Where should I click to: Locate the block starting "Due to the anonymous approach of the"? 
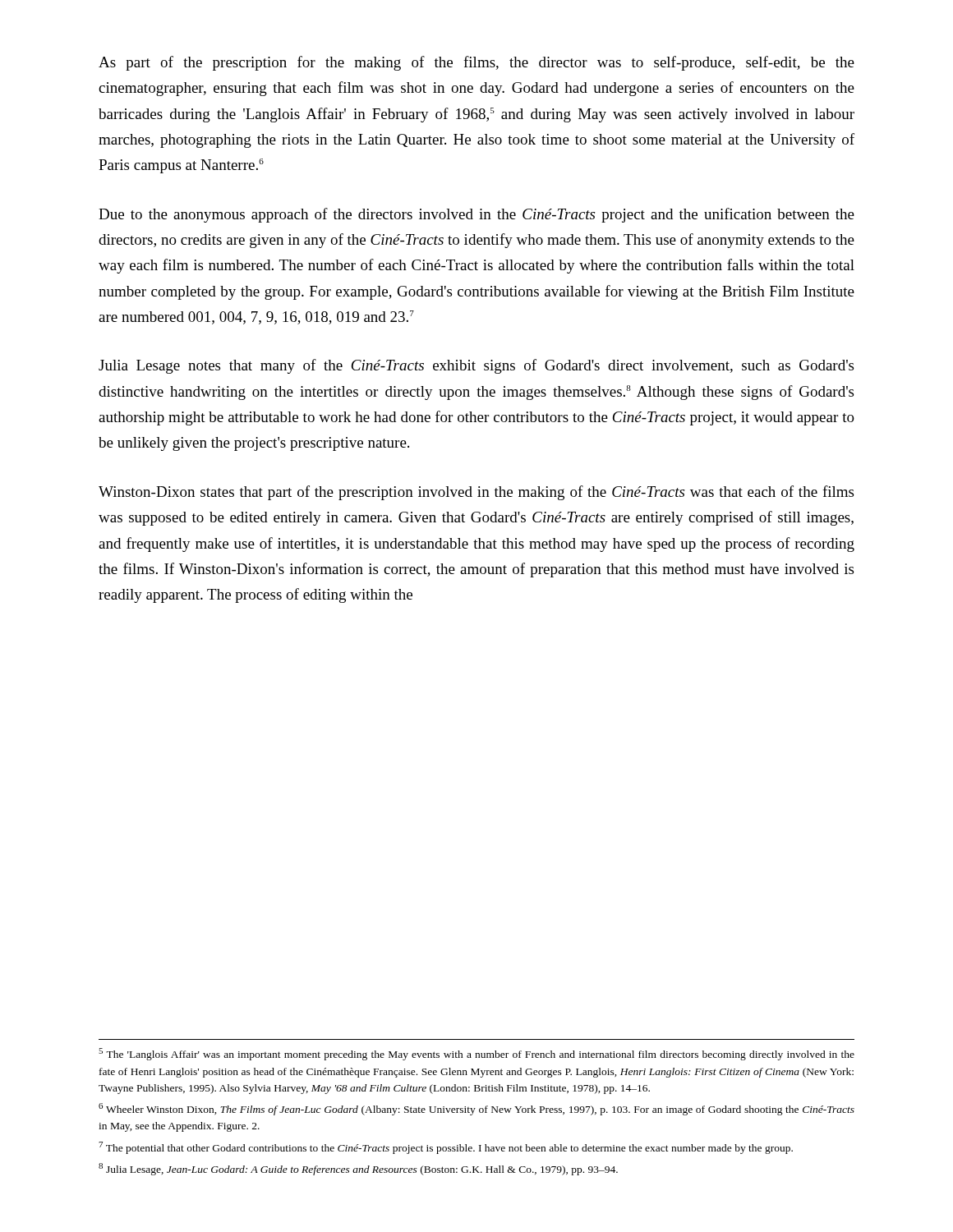coord(476,265)
